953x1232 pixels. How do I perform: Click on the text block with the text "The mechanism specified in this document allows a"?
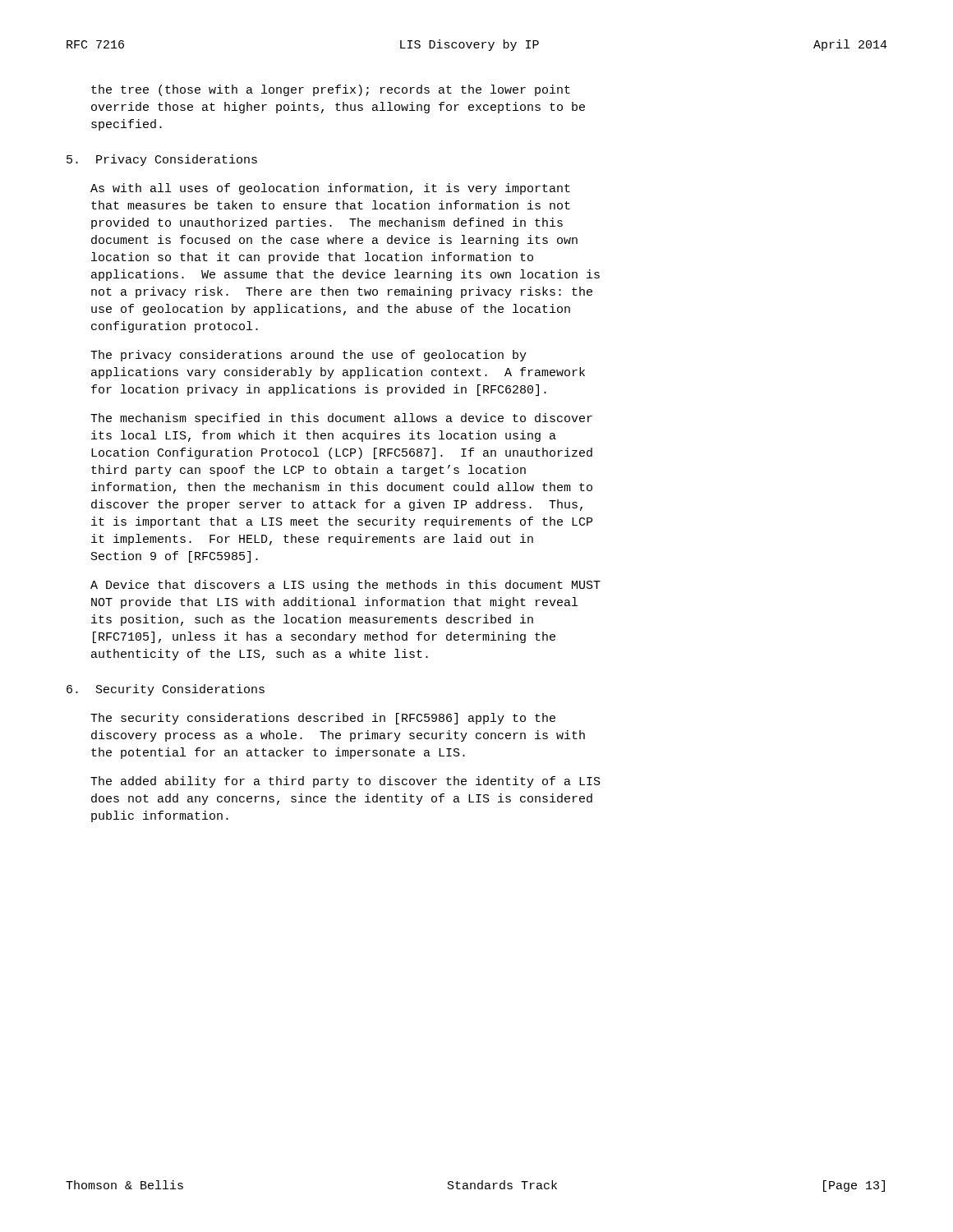click(489, 488)
